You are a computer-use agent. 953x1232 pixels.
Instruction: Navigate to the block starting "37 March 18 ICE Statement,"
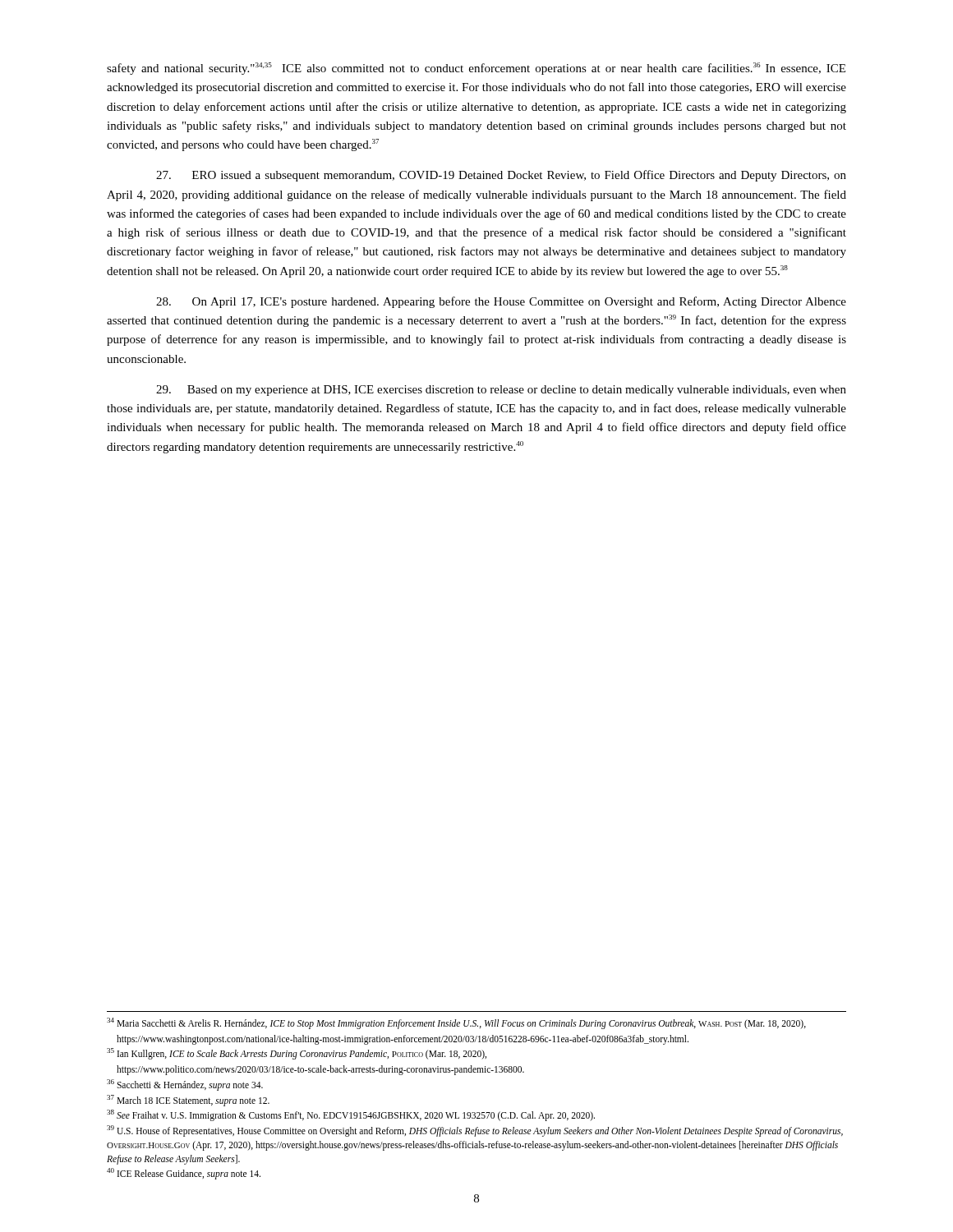[x=188, y=1099]
